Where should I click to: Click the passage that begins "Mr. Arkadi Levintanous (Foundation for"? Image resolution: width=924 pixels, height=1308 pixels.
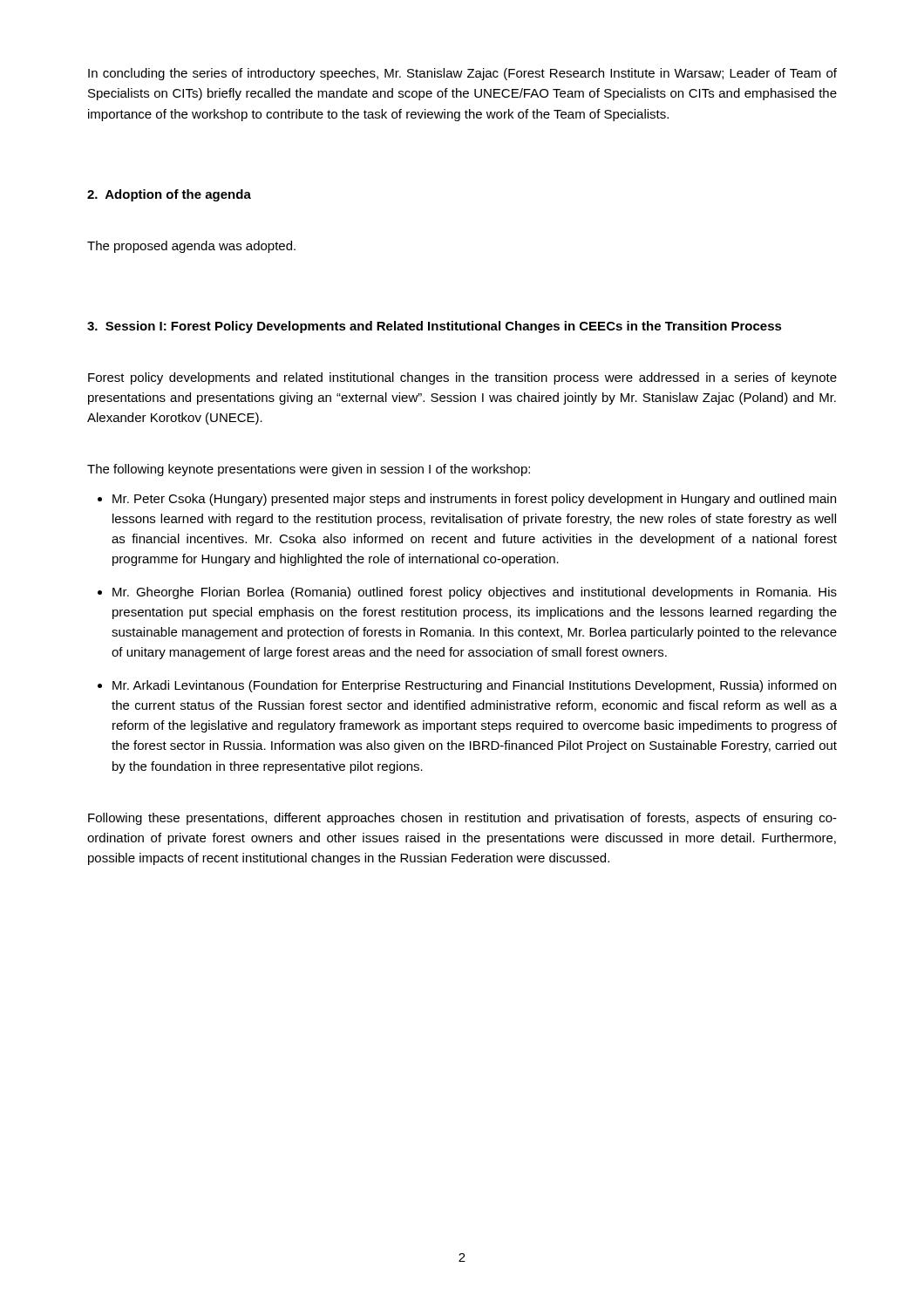click(x=474, y=725)
